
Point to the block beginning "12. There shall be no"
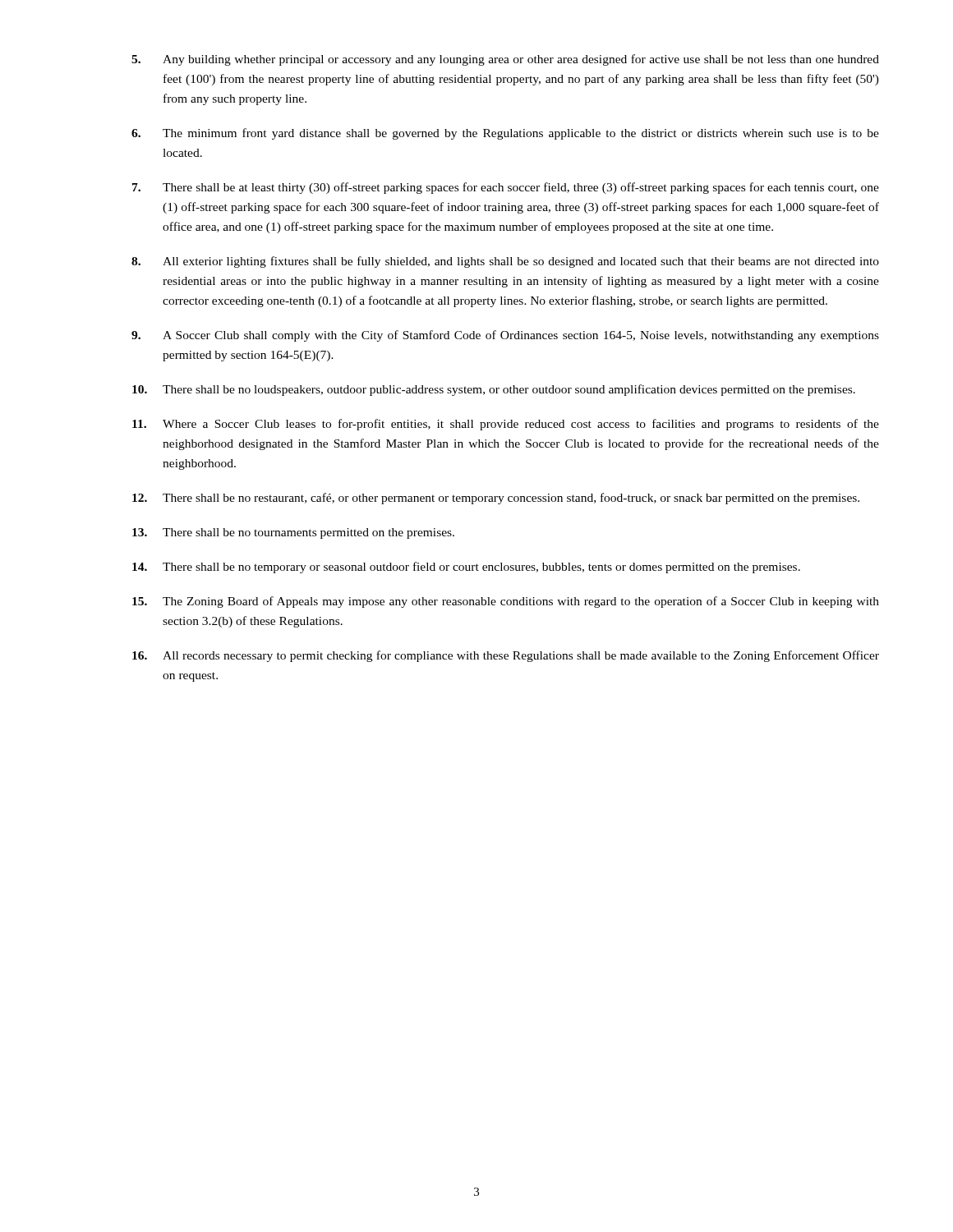(505, 498)
